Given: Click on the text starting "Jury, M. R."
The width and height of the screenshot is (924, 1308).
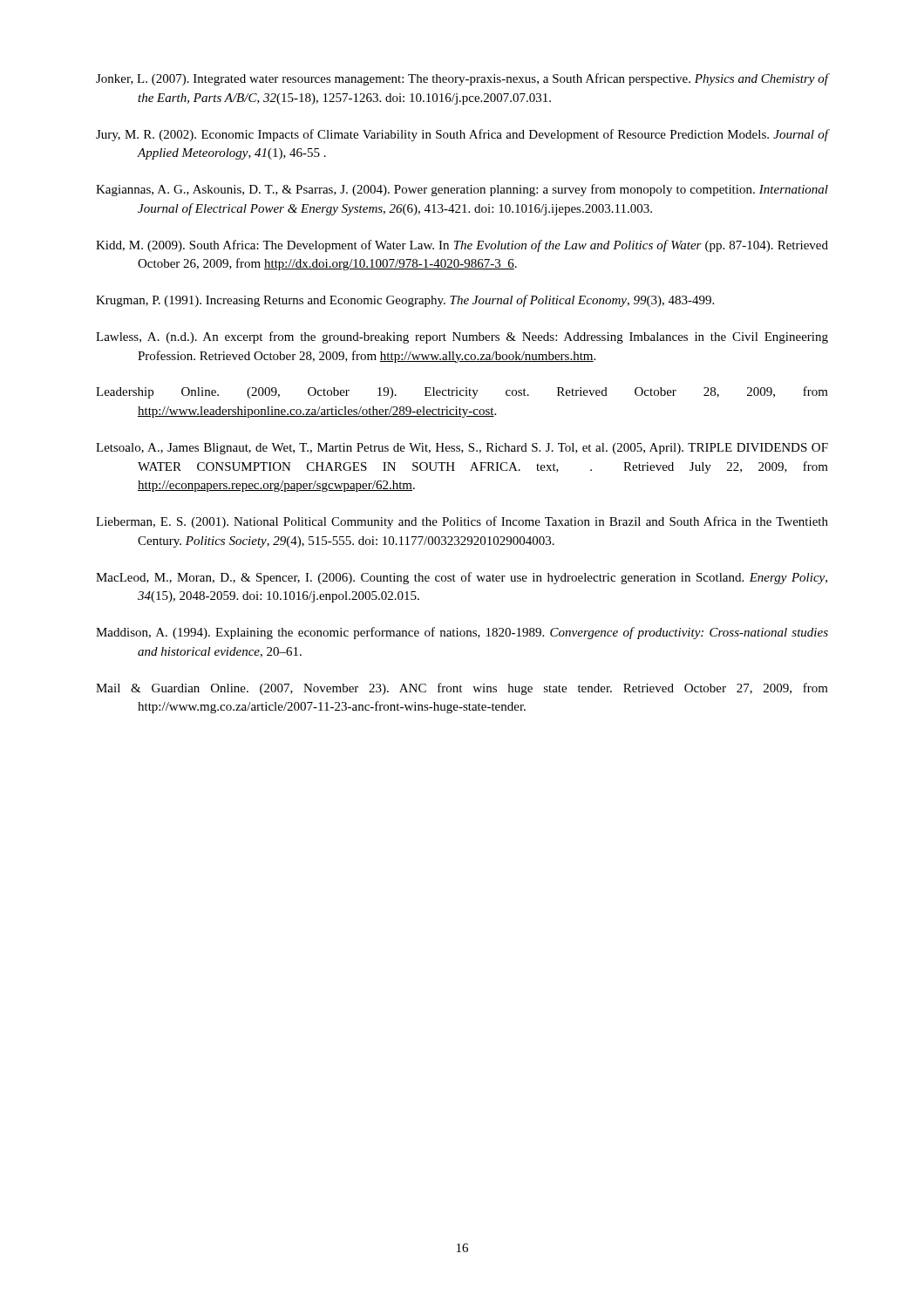Looking at the screenshot, I should click(x=462, y=143).
